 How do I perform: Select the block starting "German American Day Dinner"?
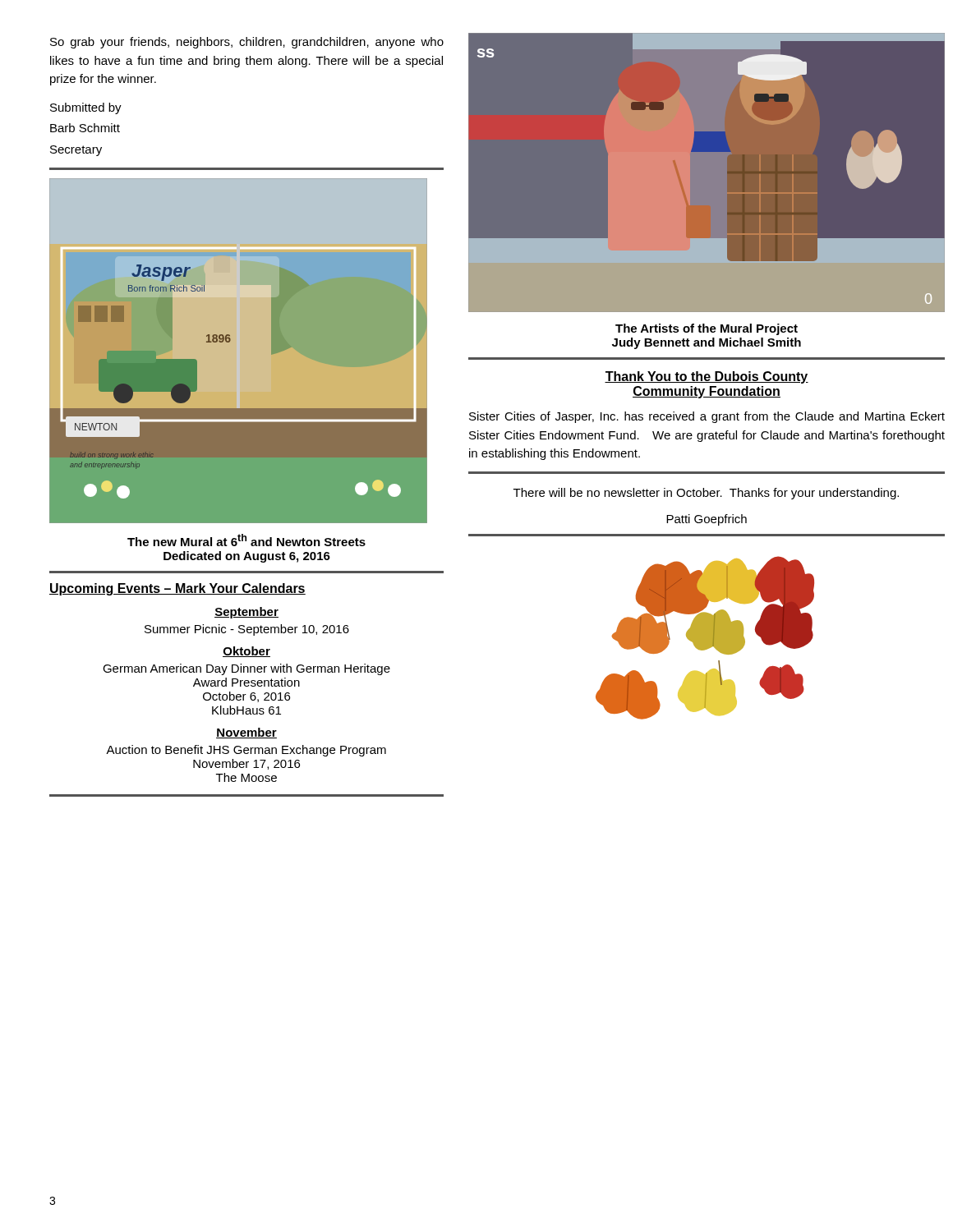[246, 689]
